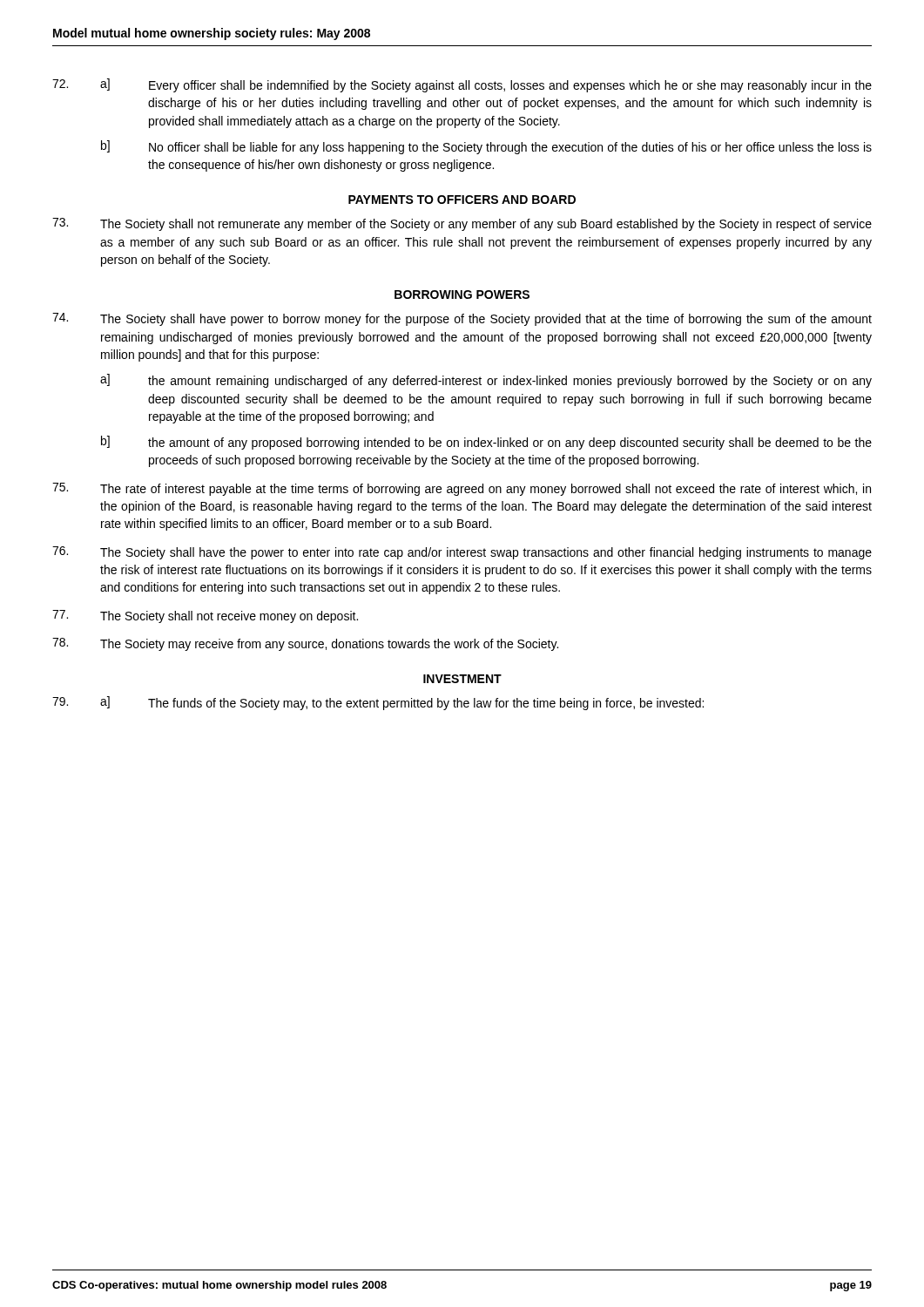The width and height of the screenshot is (924, 1307).
Task: Click the passage that begins "75. The rate of"
Action: click(462, 506)
